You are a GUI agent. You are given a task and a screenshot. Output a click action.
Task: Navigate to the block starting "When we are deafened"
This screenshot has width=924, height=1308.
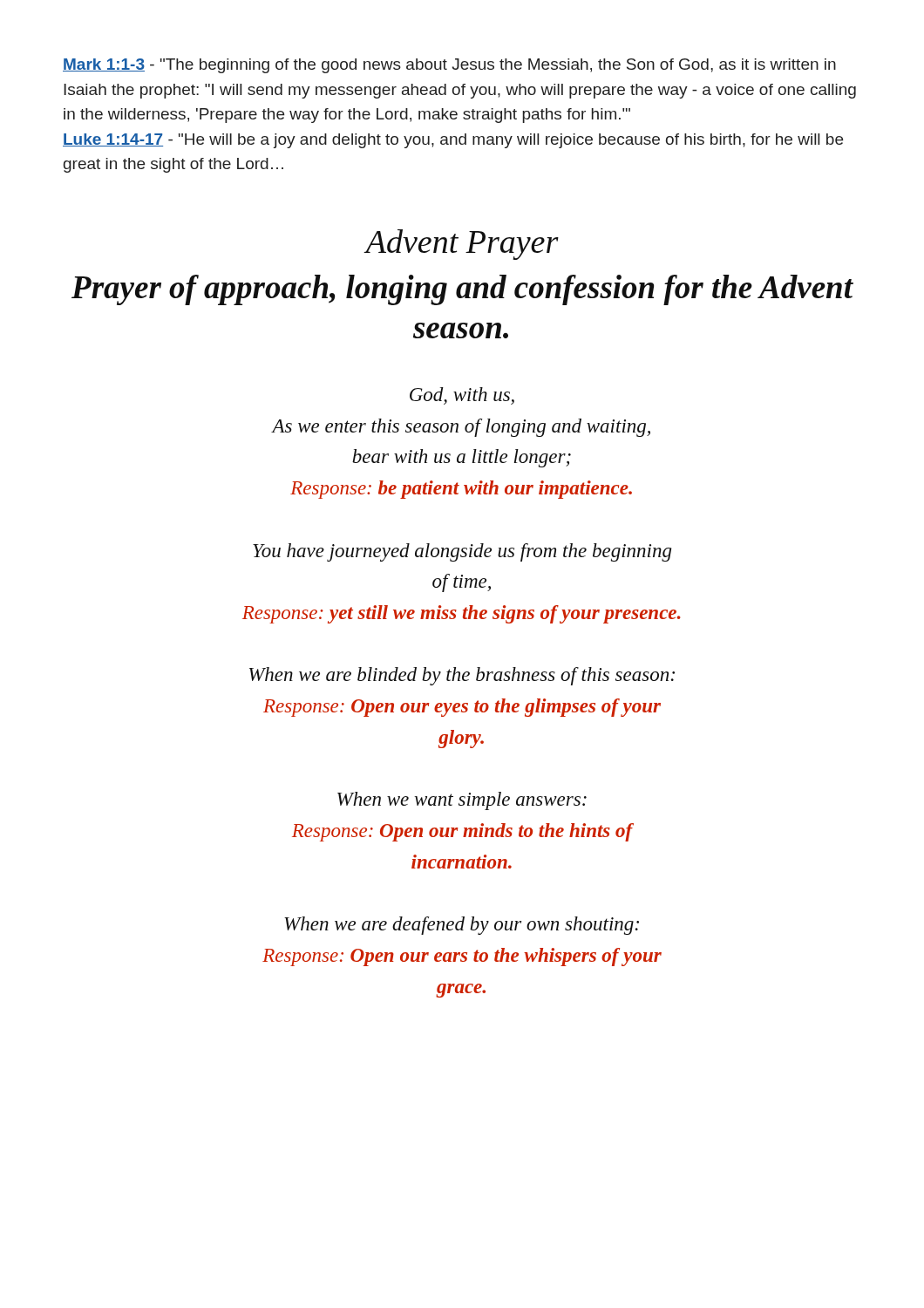click(x=462, y=955)
